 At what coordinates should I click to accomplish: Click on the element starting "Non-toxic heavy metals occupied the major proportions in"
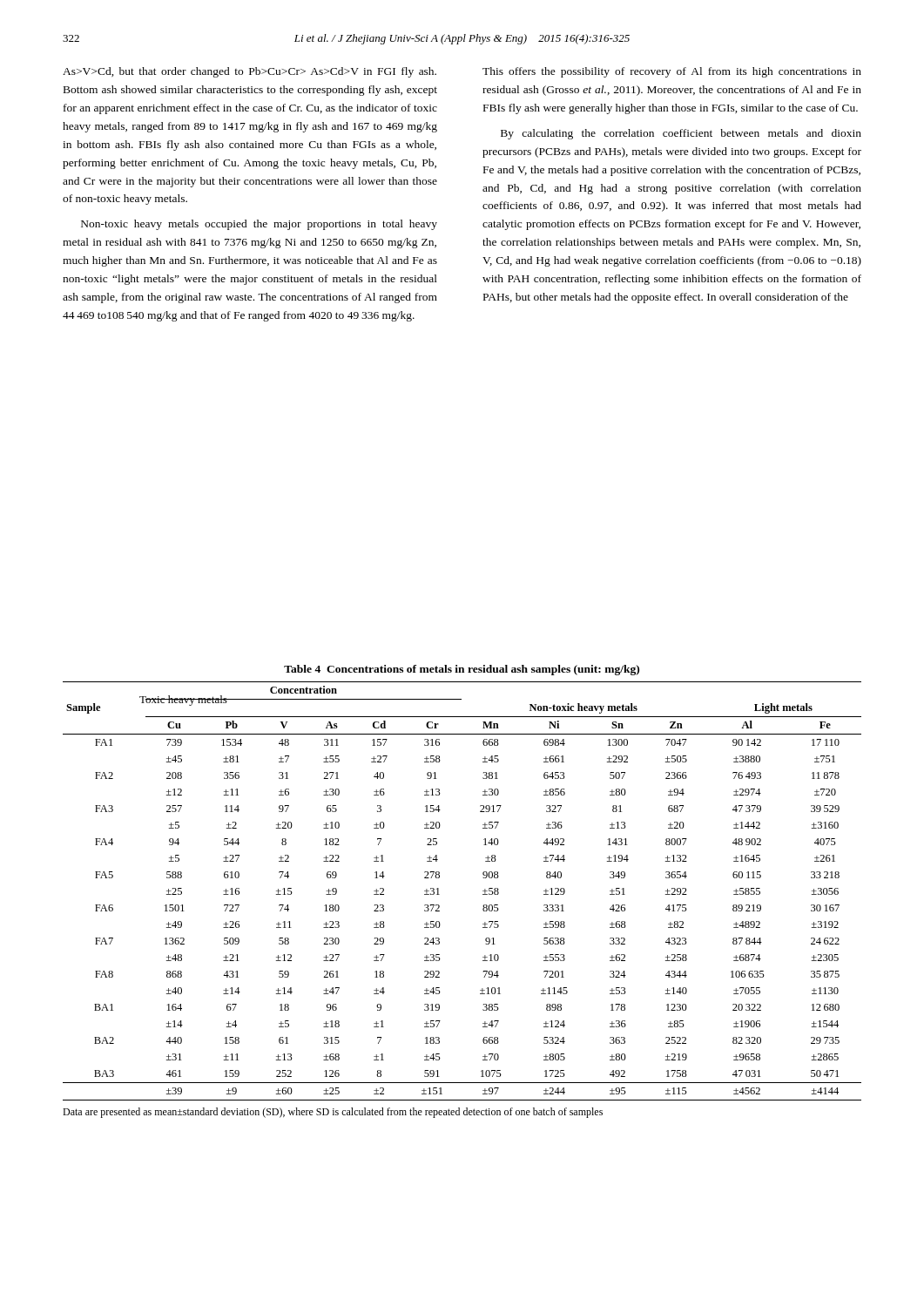[250, 270]
